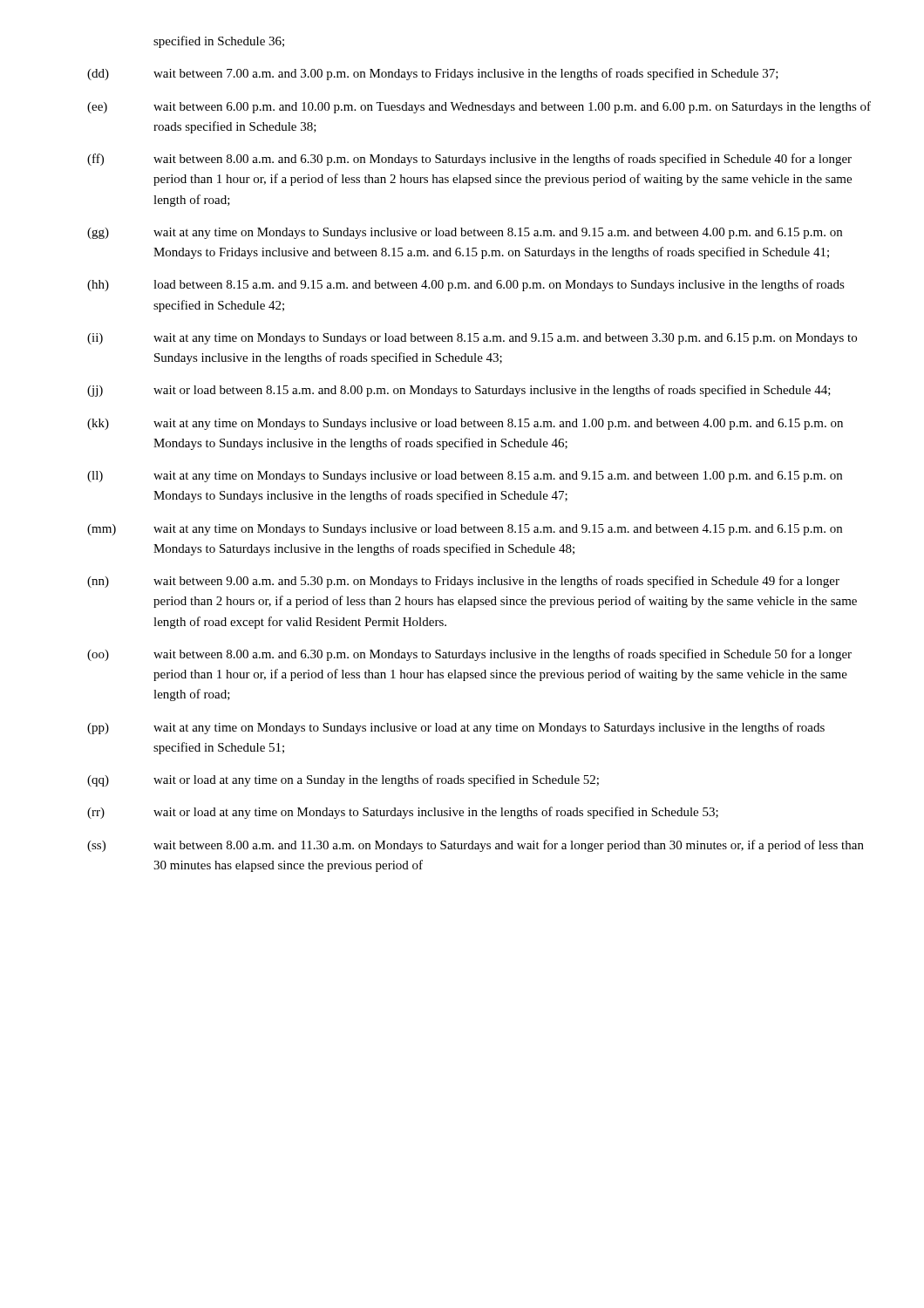Find the block on this page that starts "(ff) wait between 8.00 a.m. and"
The image size is (924, 1308).
479,180
